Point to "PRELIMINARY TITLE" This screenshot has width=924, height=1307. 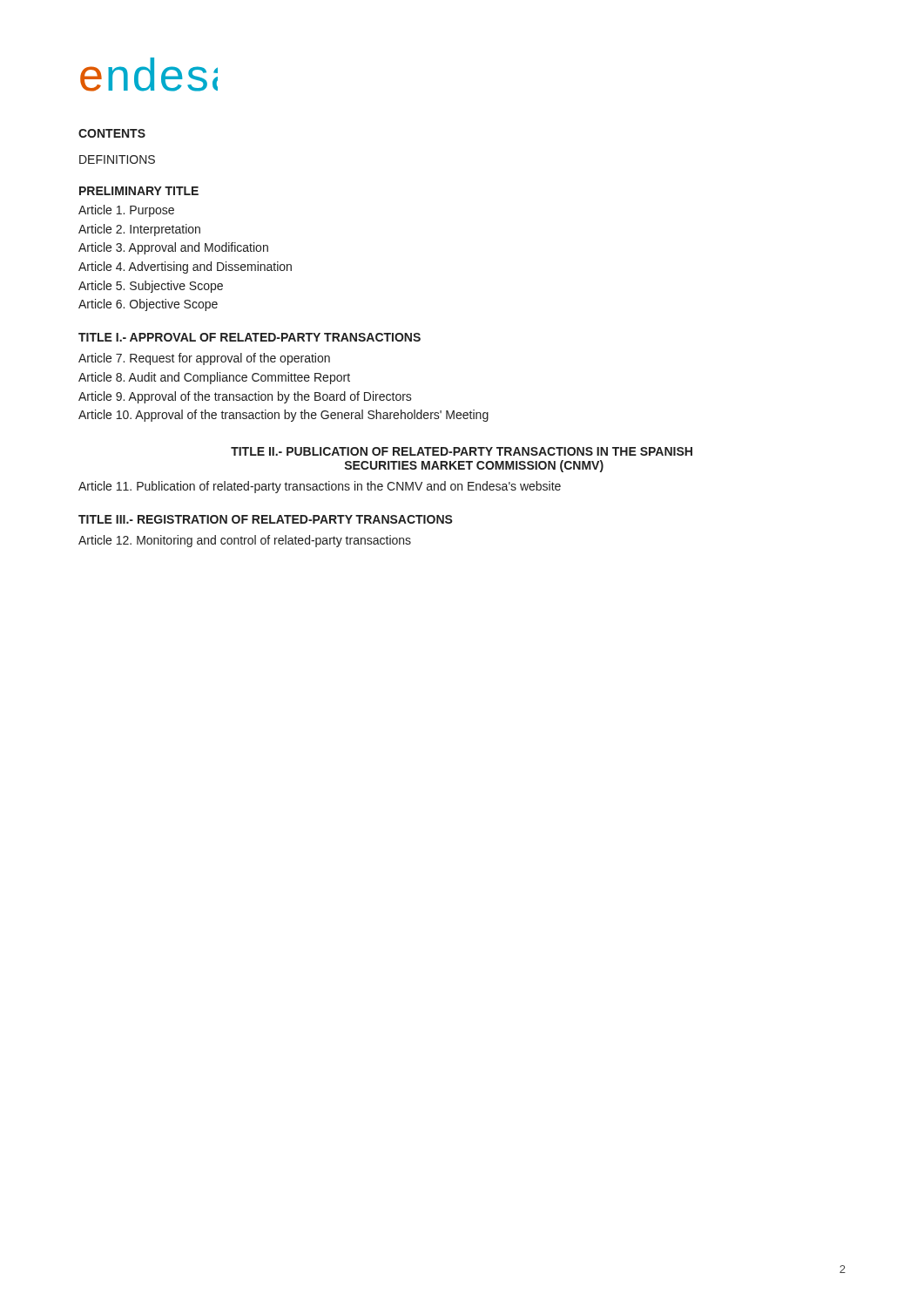tap(139, 191)
